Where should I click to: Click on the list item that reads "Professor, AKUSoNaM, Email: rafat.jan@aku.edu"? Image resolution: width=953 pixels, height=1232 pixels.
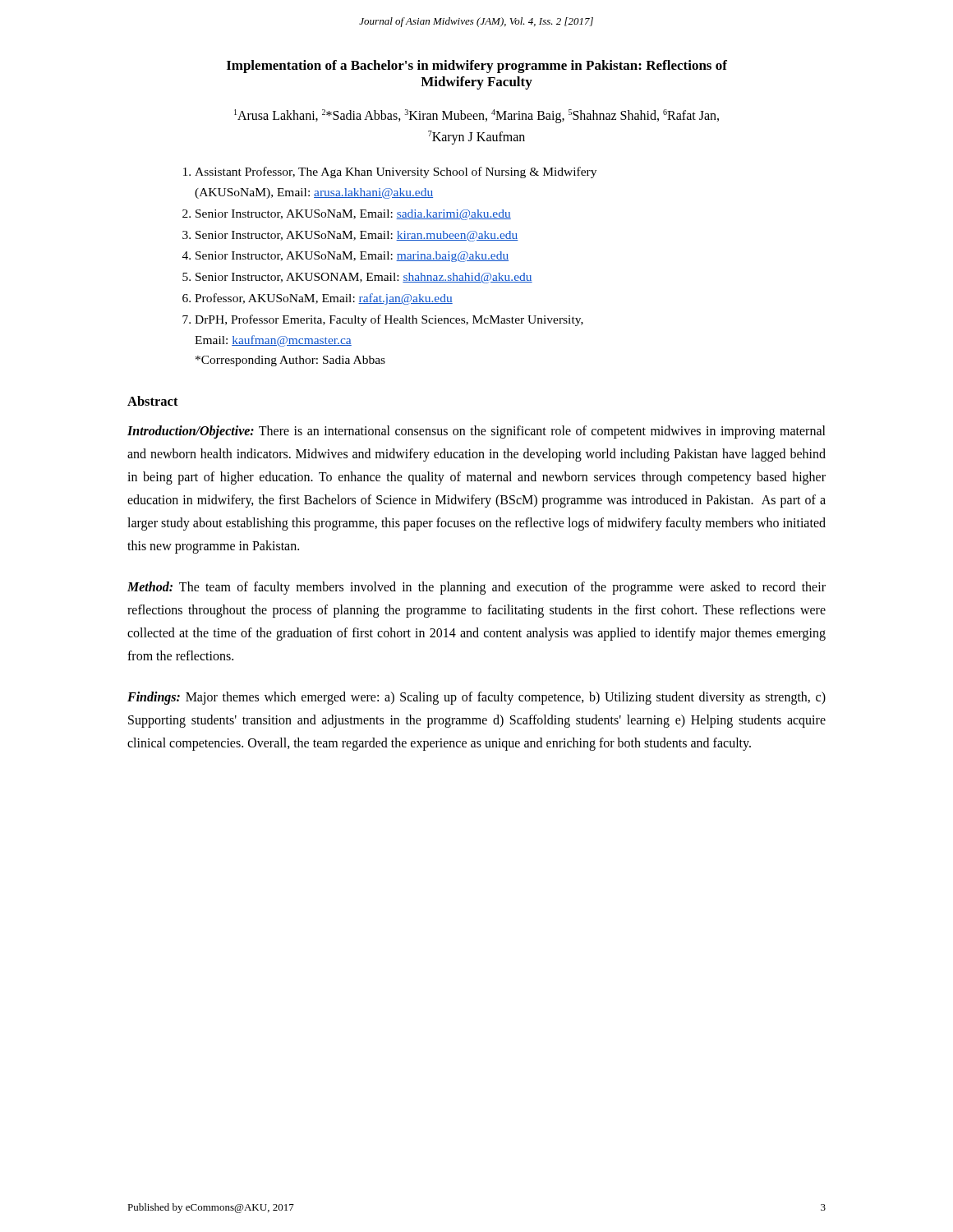coord(324,299)
